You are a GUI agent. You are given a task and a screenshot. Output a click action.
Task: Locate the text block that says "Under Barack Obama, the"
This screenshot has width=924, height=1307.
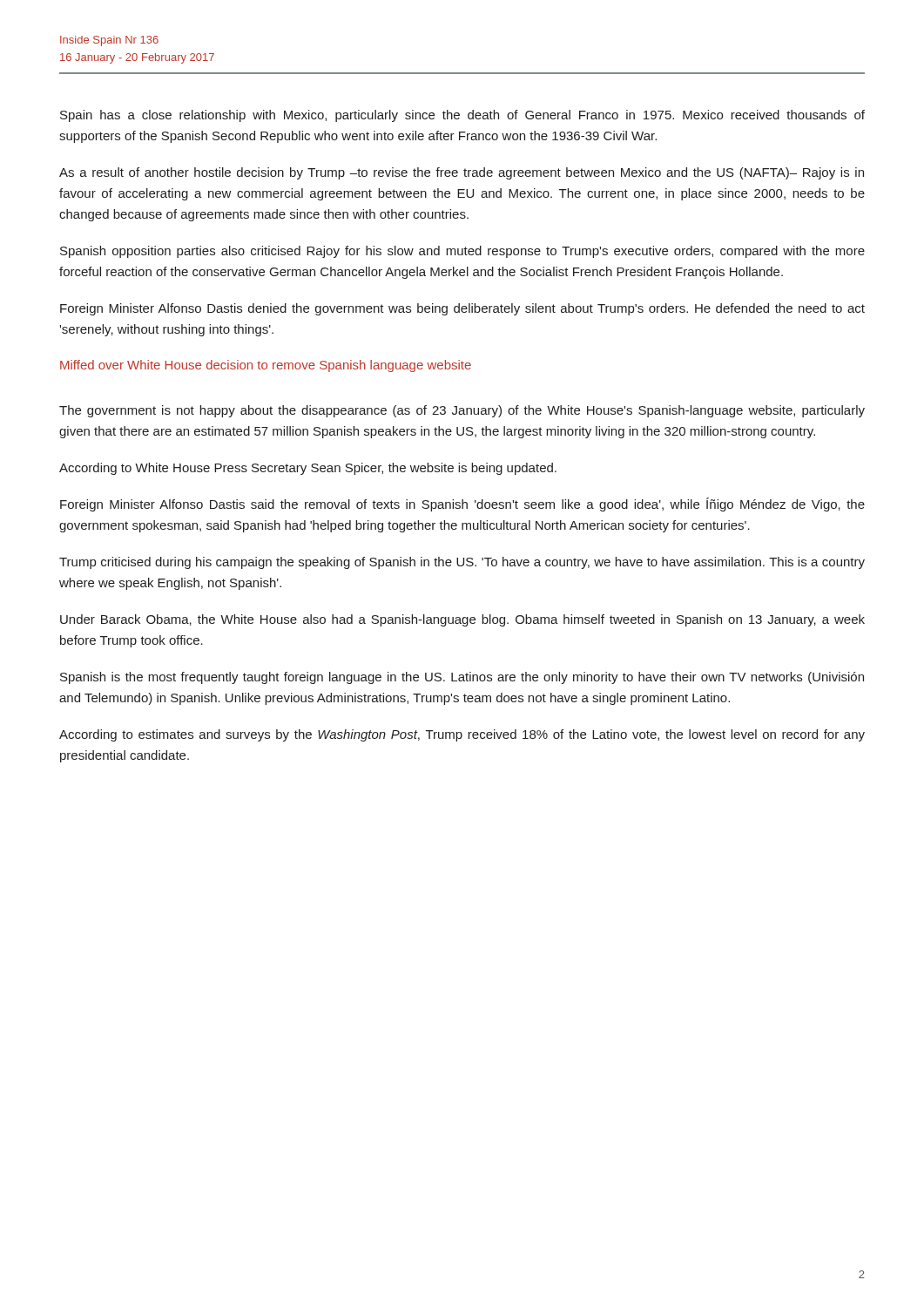click(462, 629)
